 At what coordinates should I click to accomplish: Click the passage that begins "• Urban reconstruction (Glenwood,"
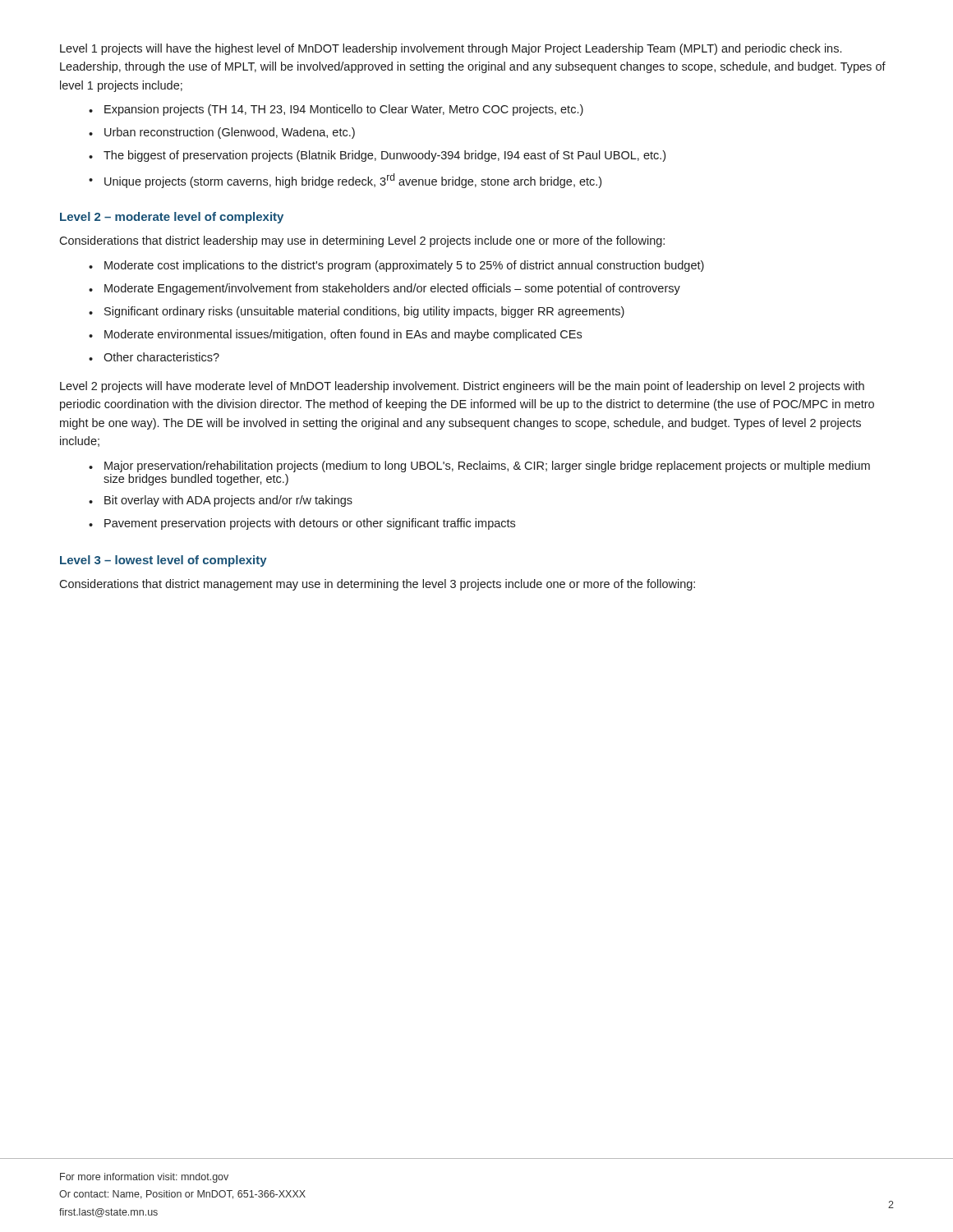(222, 133)
